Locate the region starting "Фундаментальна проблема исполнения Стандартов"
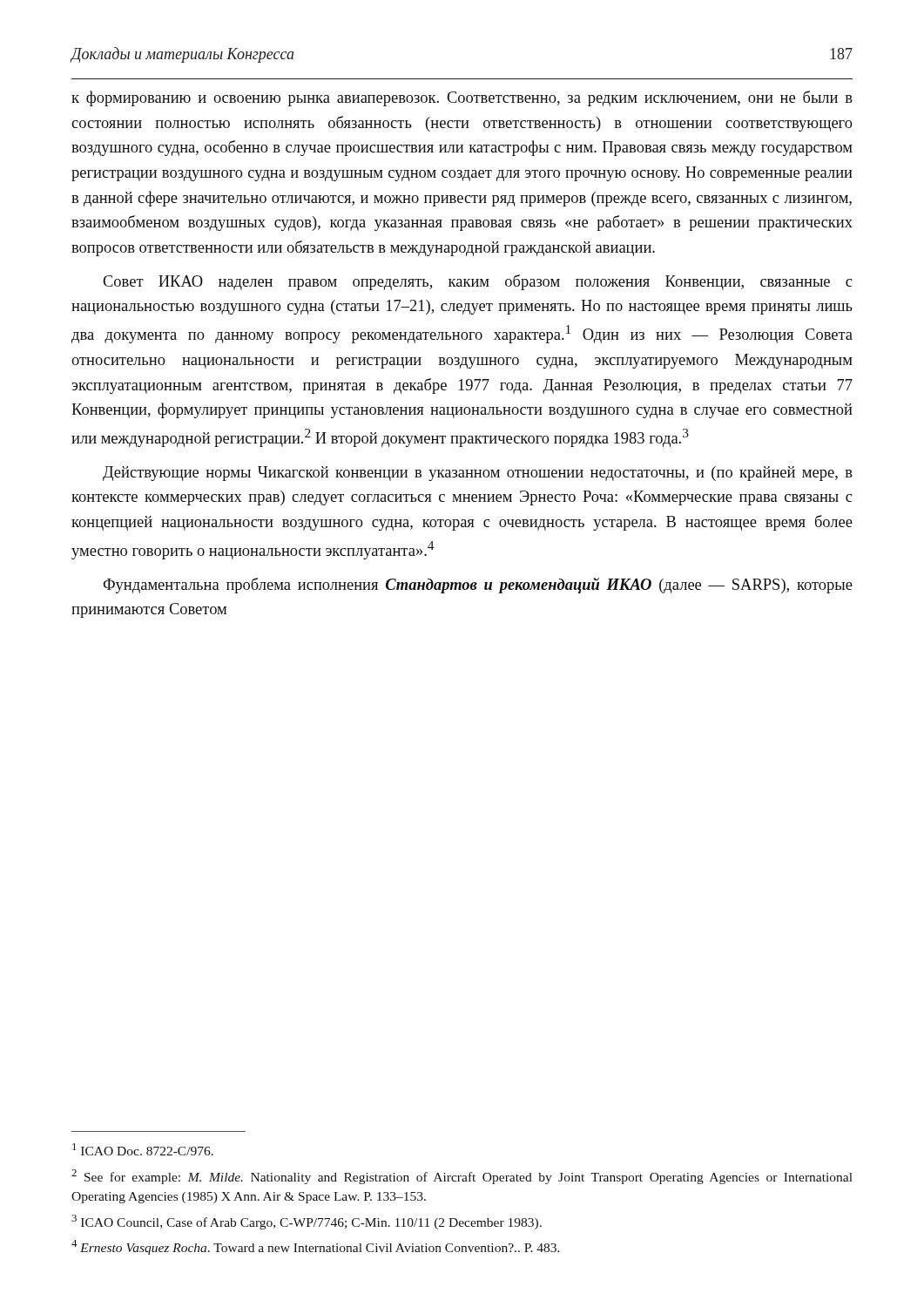 [x=462, y=597]
